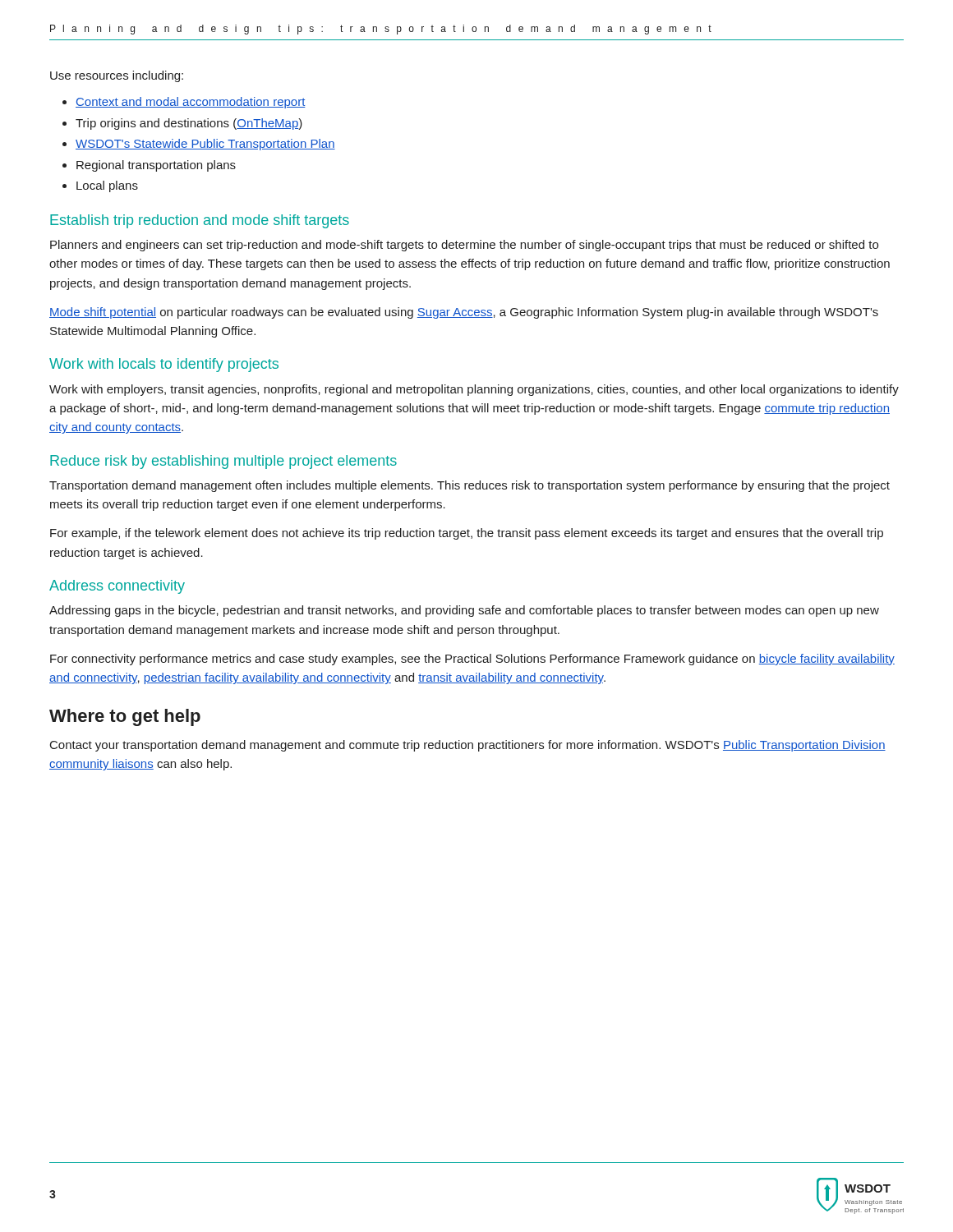Click on the region starting "Planners and engineers can set trip-reduction"
Image resolution: width=953 pixels, height=1232 pixels.
(470, 264)
